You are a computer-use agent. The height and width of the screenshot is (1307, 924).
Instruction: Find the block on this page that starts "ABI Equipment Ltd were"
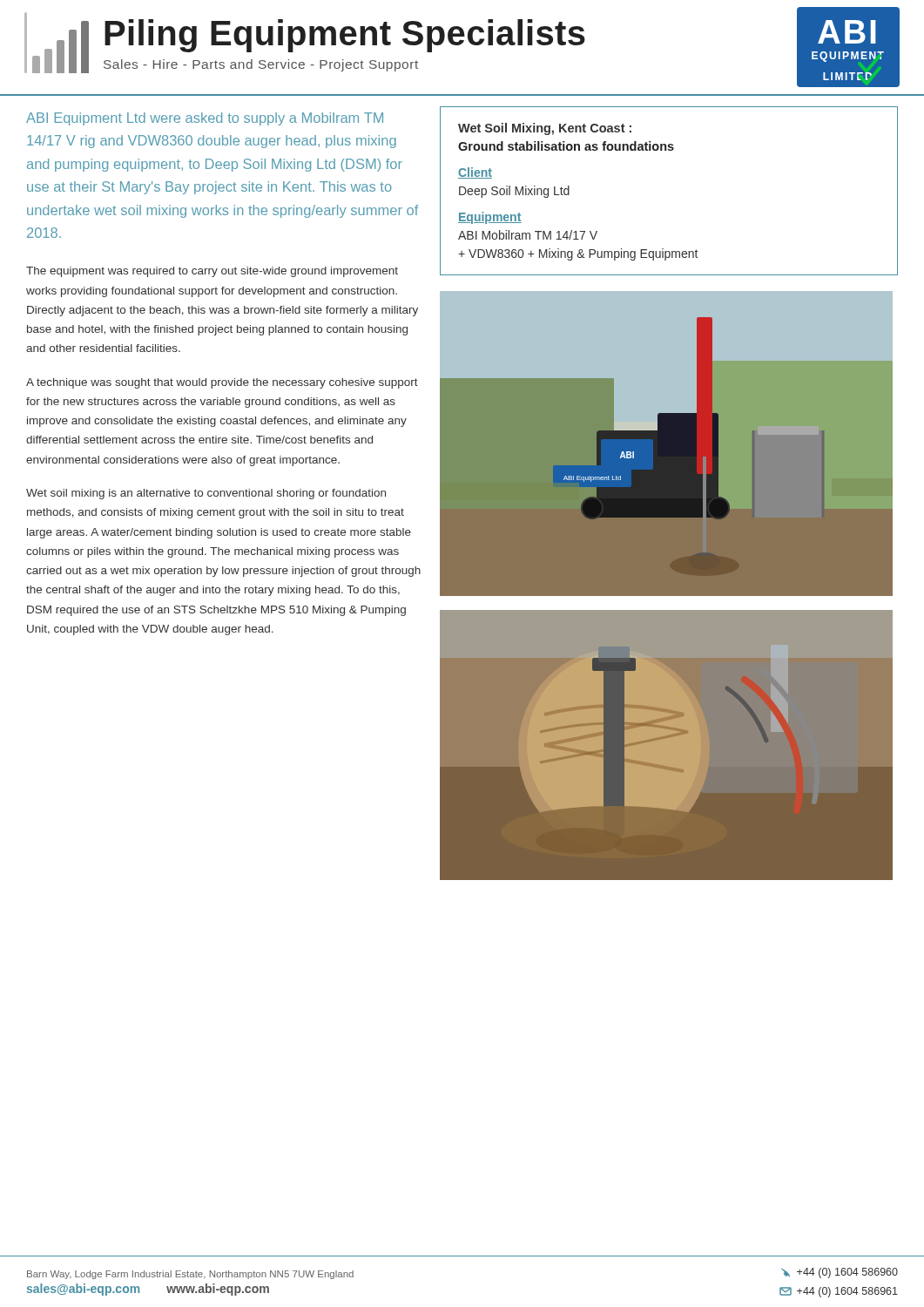click(x=222, y=175)
